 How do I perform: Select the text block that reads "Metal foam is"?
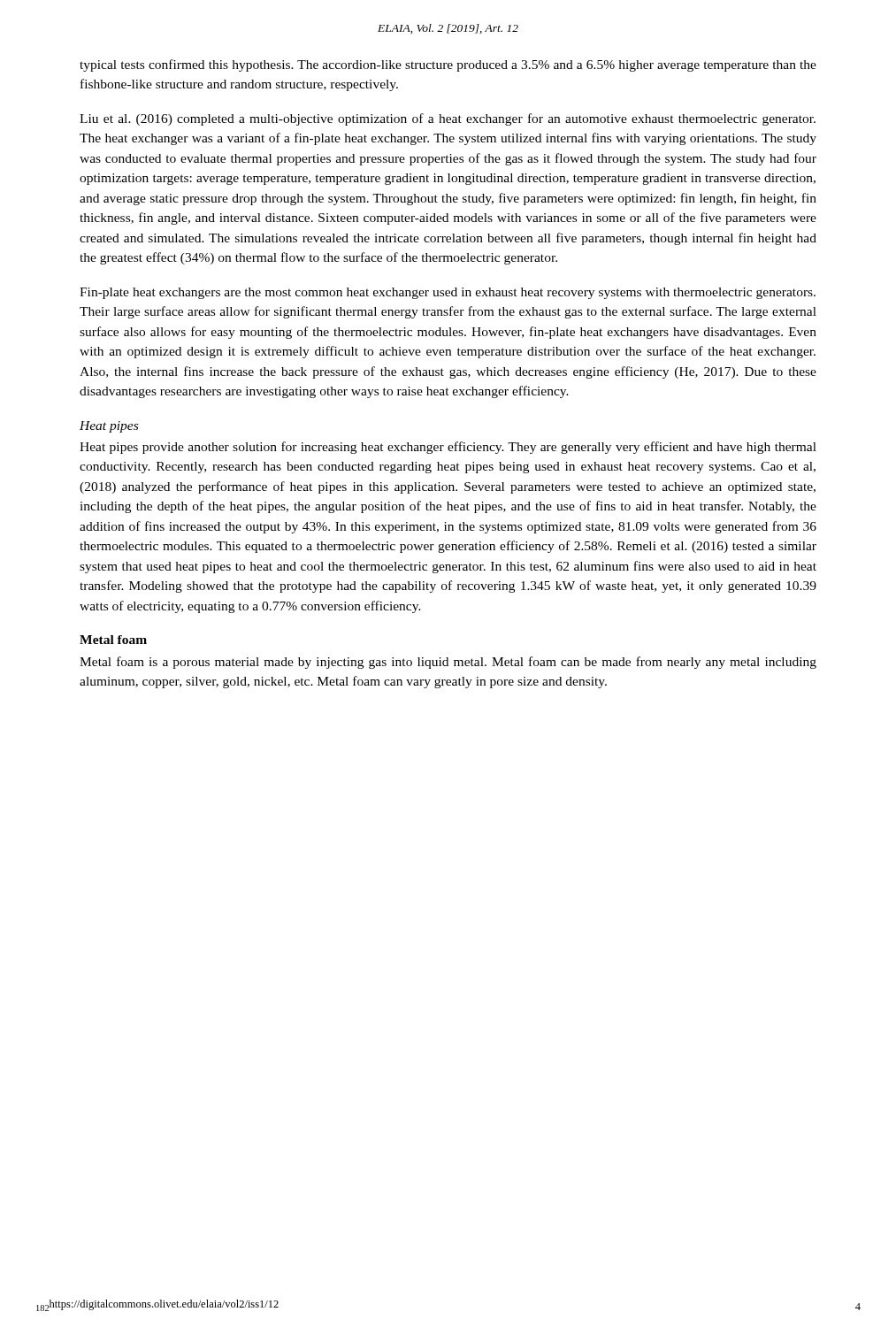click(448, 671)
